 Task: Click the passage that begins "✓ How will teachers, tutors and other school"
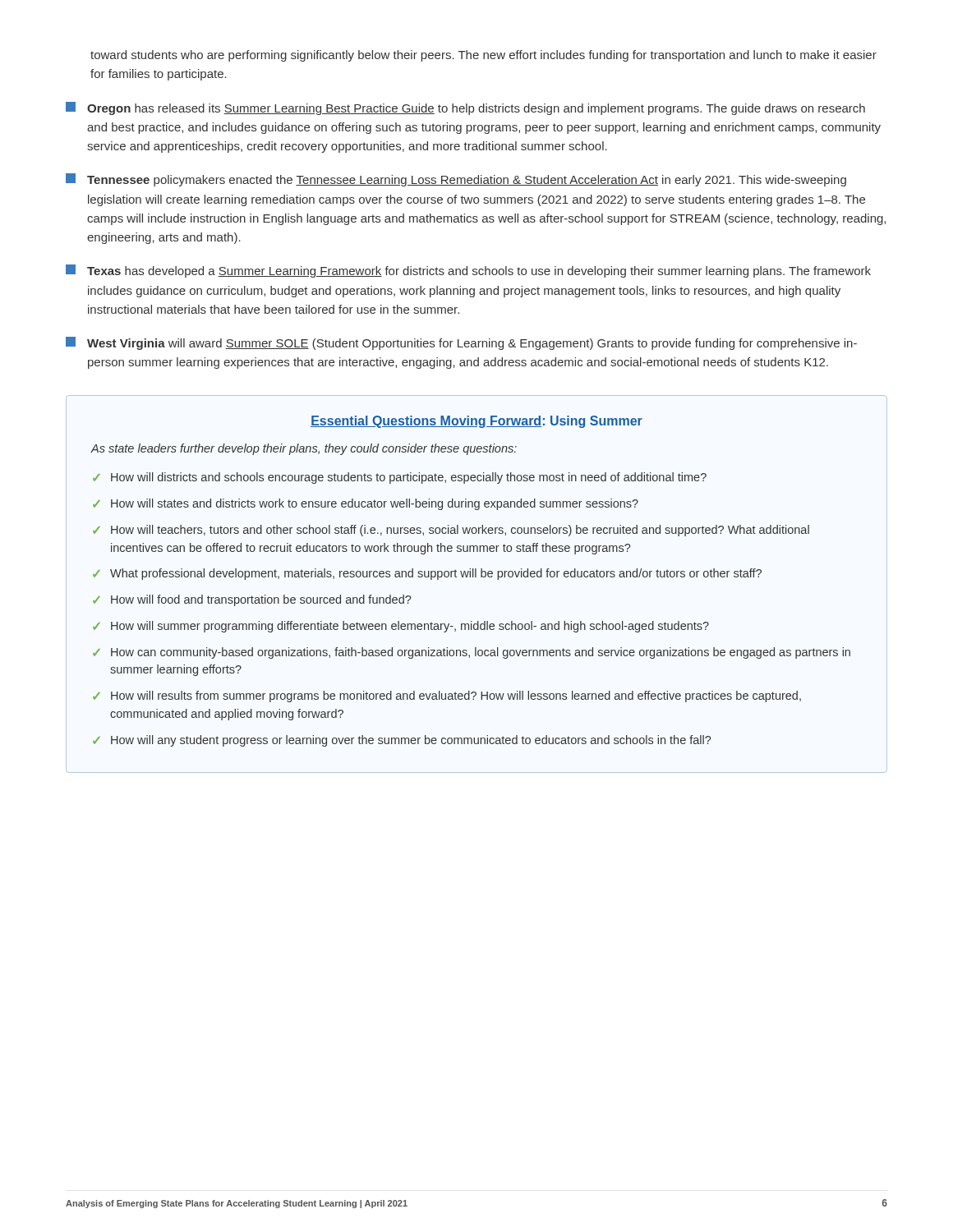tap(476, 539)
